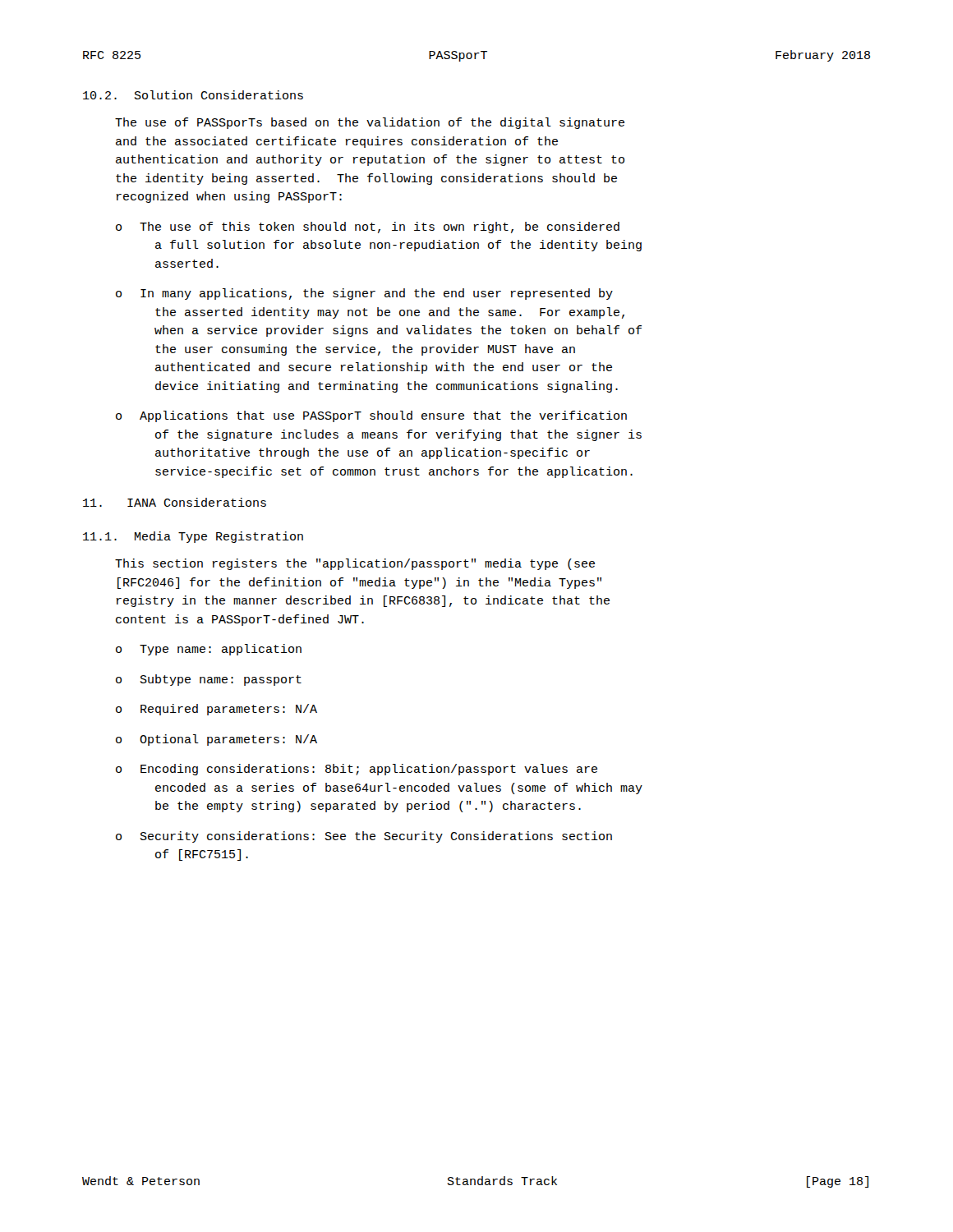Locate the block of text that opens with "o In many applications, the signer and the"
Image resolution: width=953 pixels, height=1232 pixels.
click(x=493, y=341)
